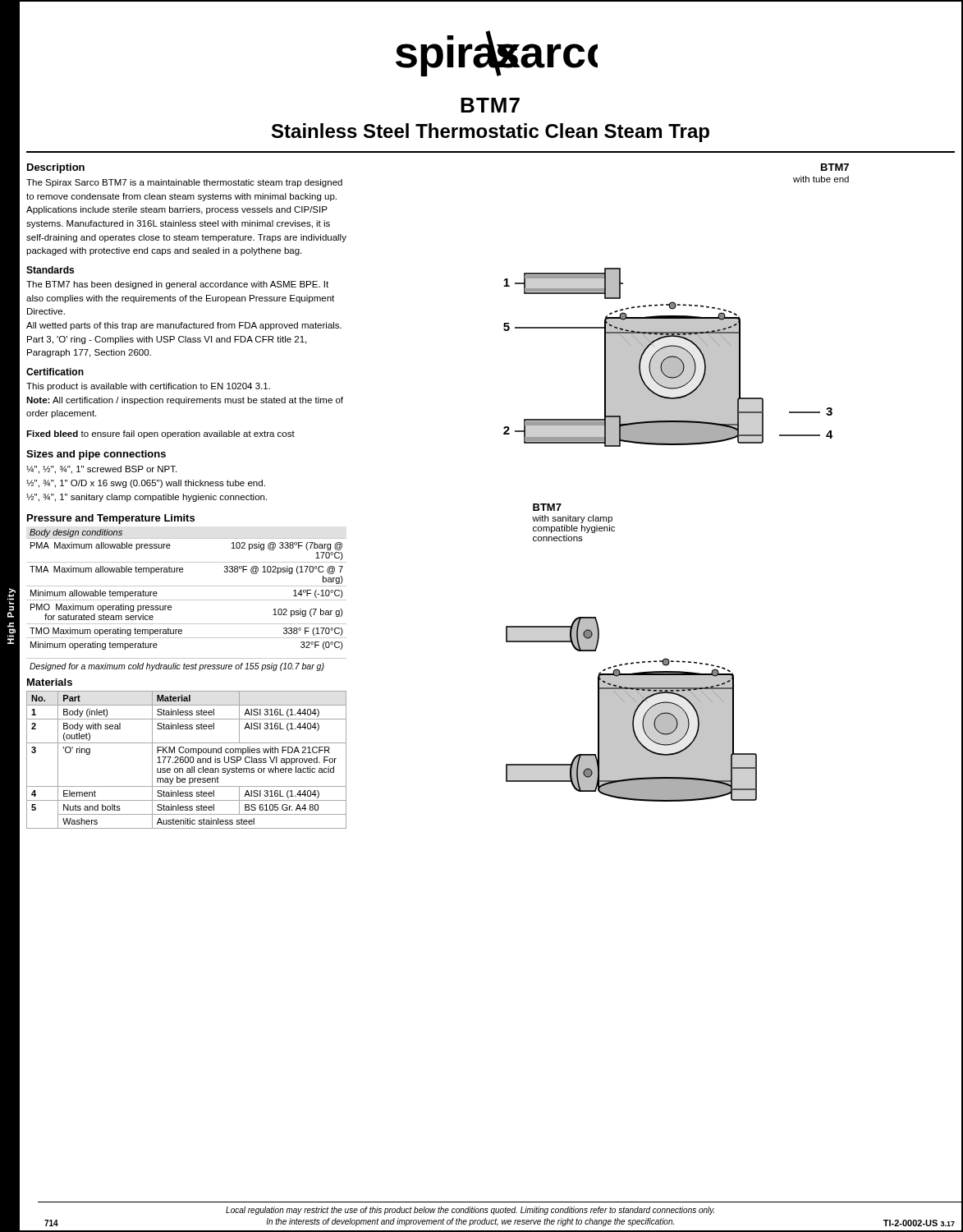Viewport: 963px width, 1232px height.
Task: Point to the block beginning "Fixed bleed to ensure fail open"
Action: pos(160,434)
